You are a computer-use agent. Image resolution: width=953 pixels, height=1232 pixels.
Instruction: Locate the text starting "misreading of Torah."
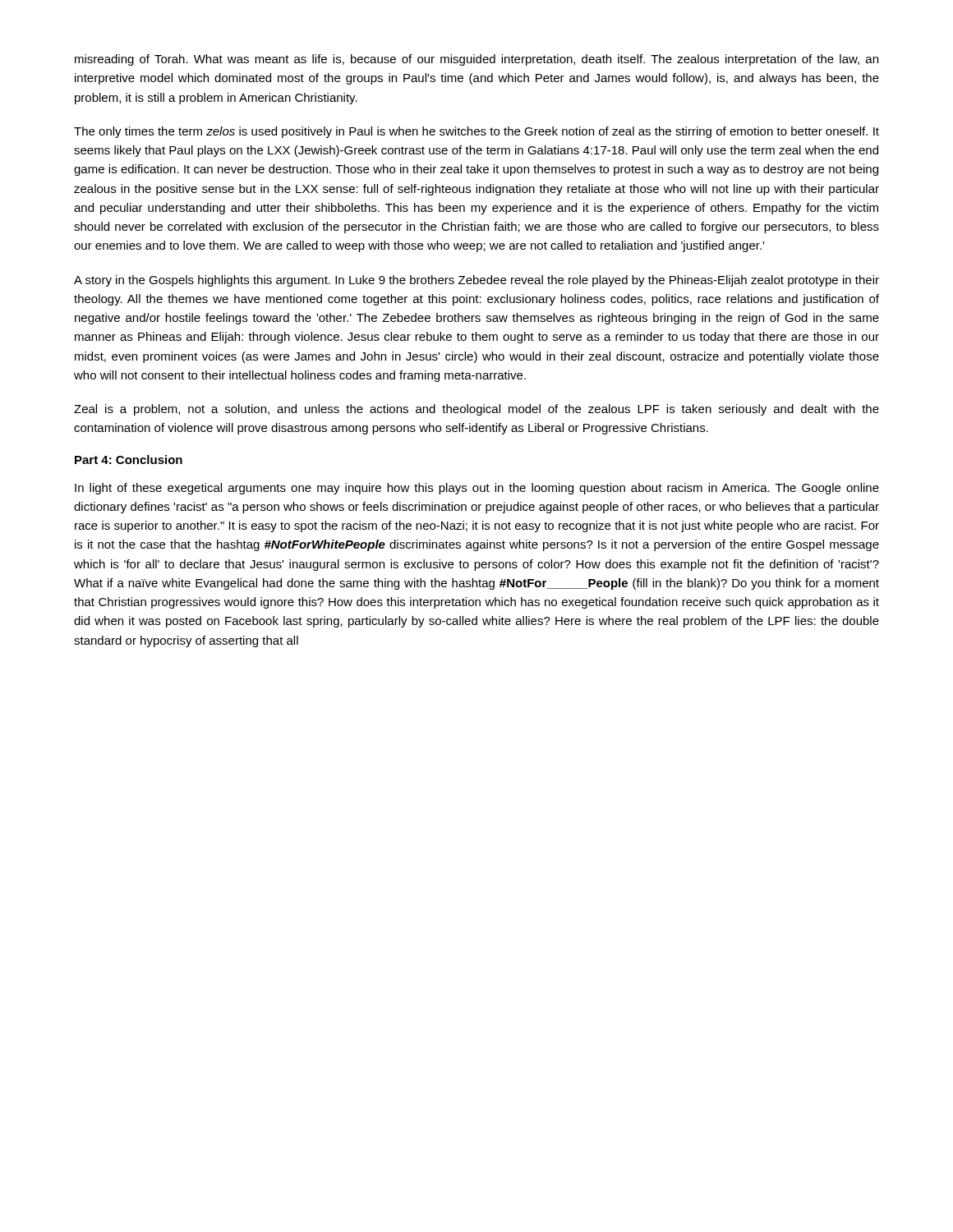[476, 78]
